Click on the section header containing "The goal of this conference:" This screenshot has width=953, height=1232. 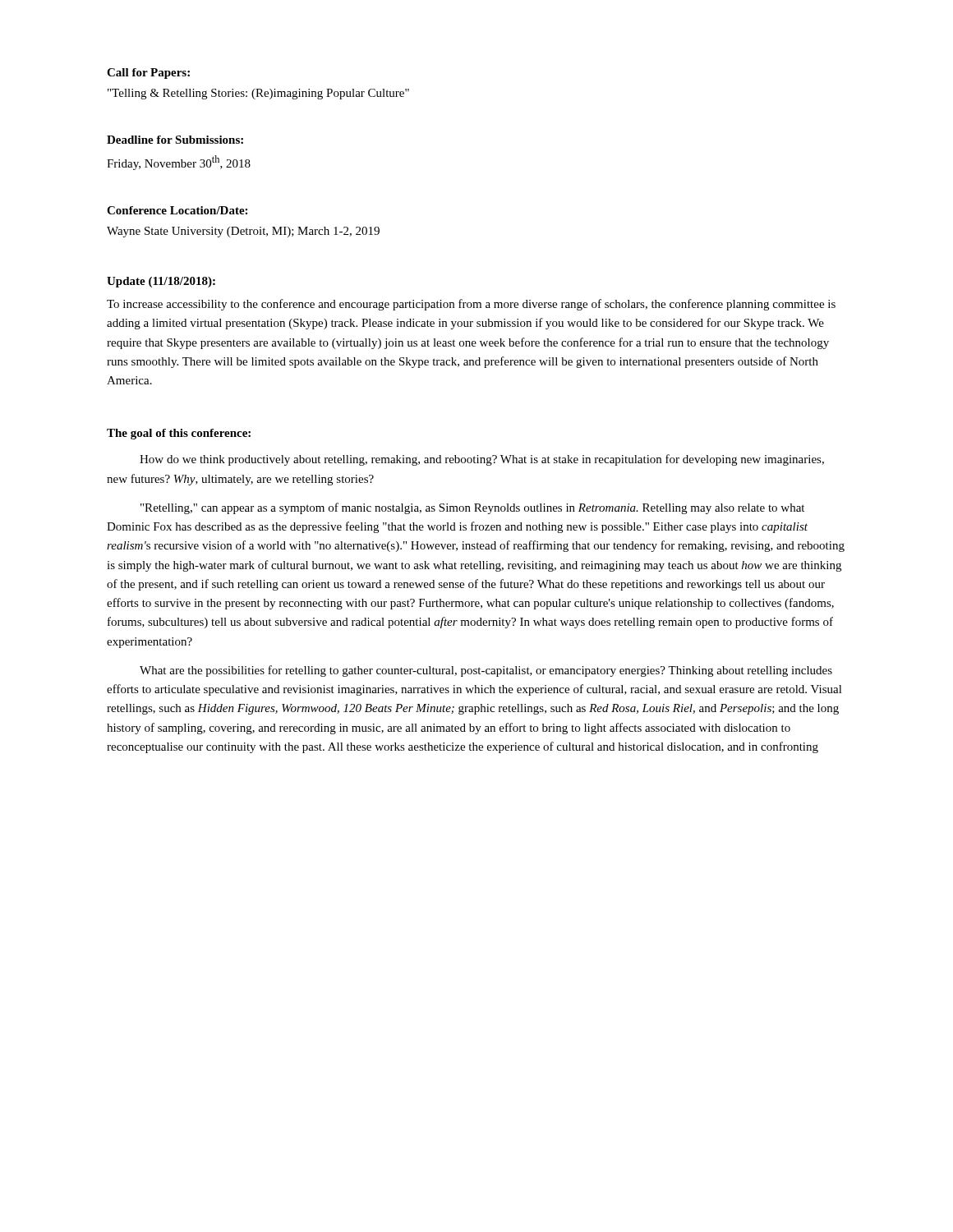tap(179, 434)
